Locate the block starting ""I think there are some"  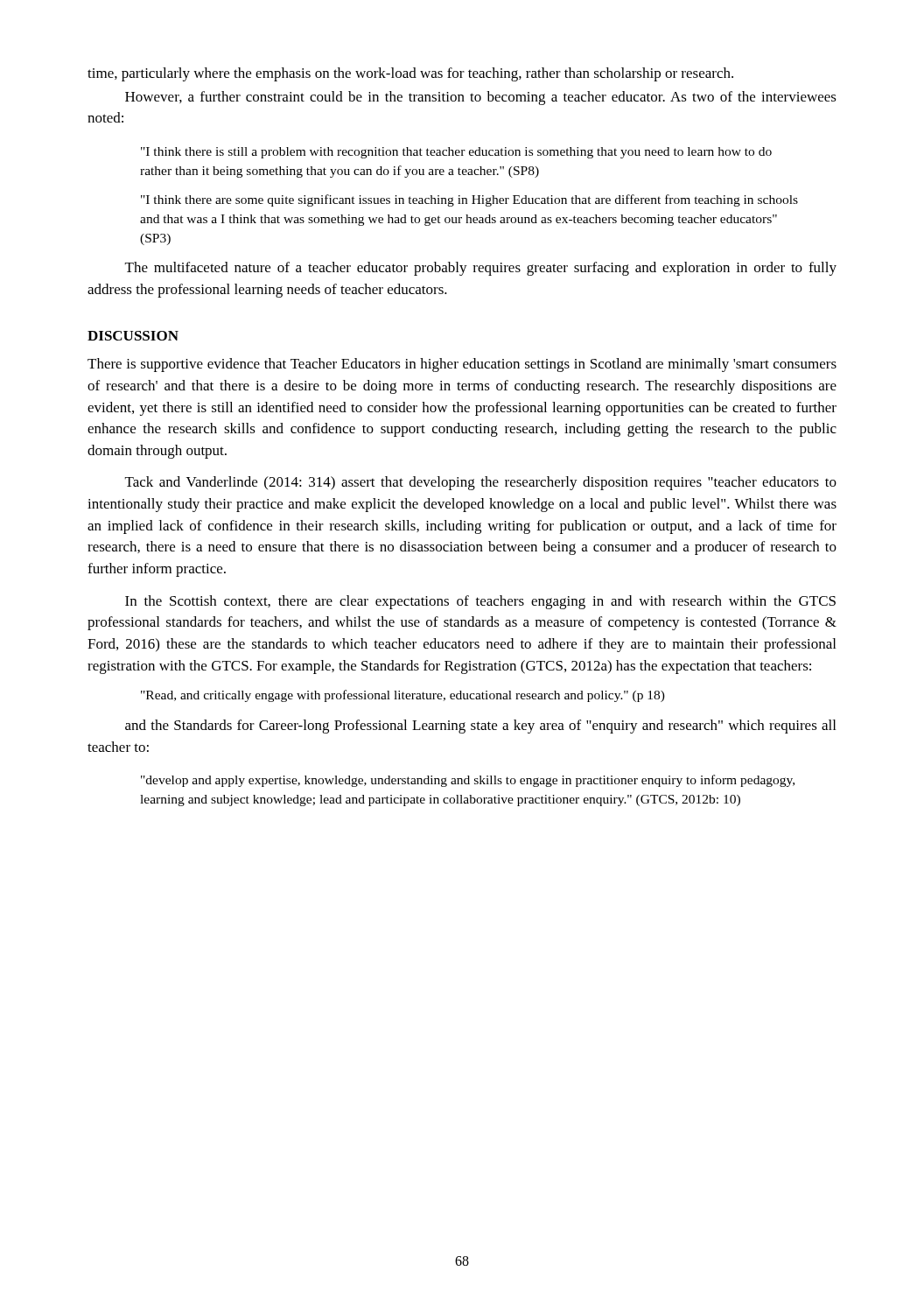coord(469,218)
